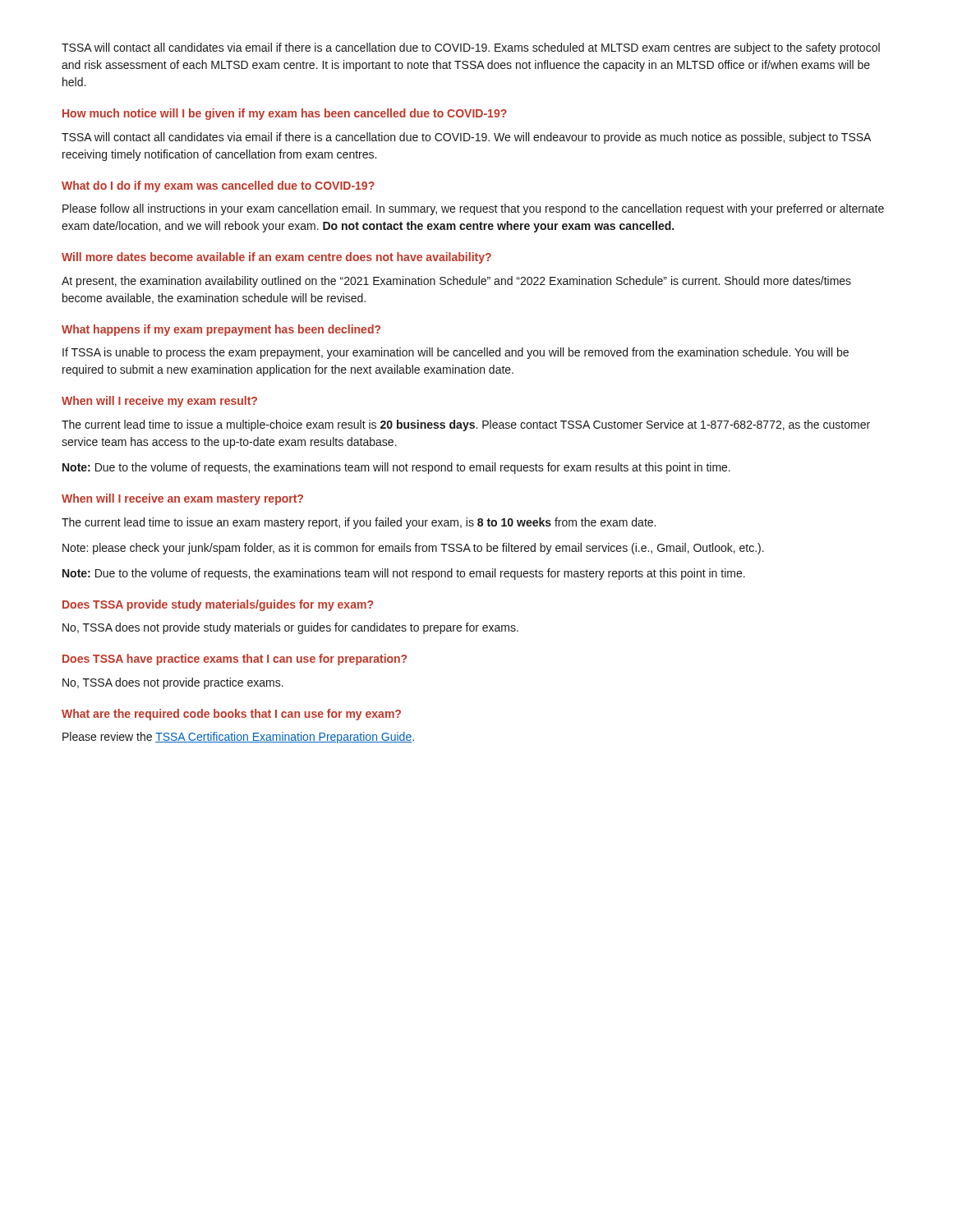Select the text block starting "Does TSSA provide"

tap(218, 604)
